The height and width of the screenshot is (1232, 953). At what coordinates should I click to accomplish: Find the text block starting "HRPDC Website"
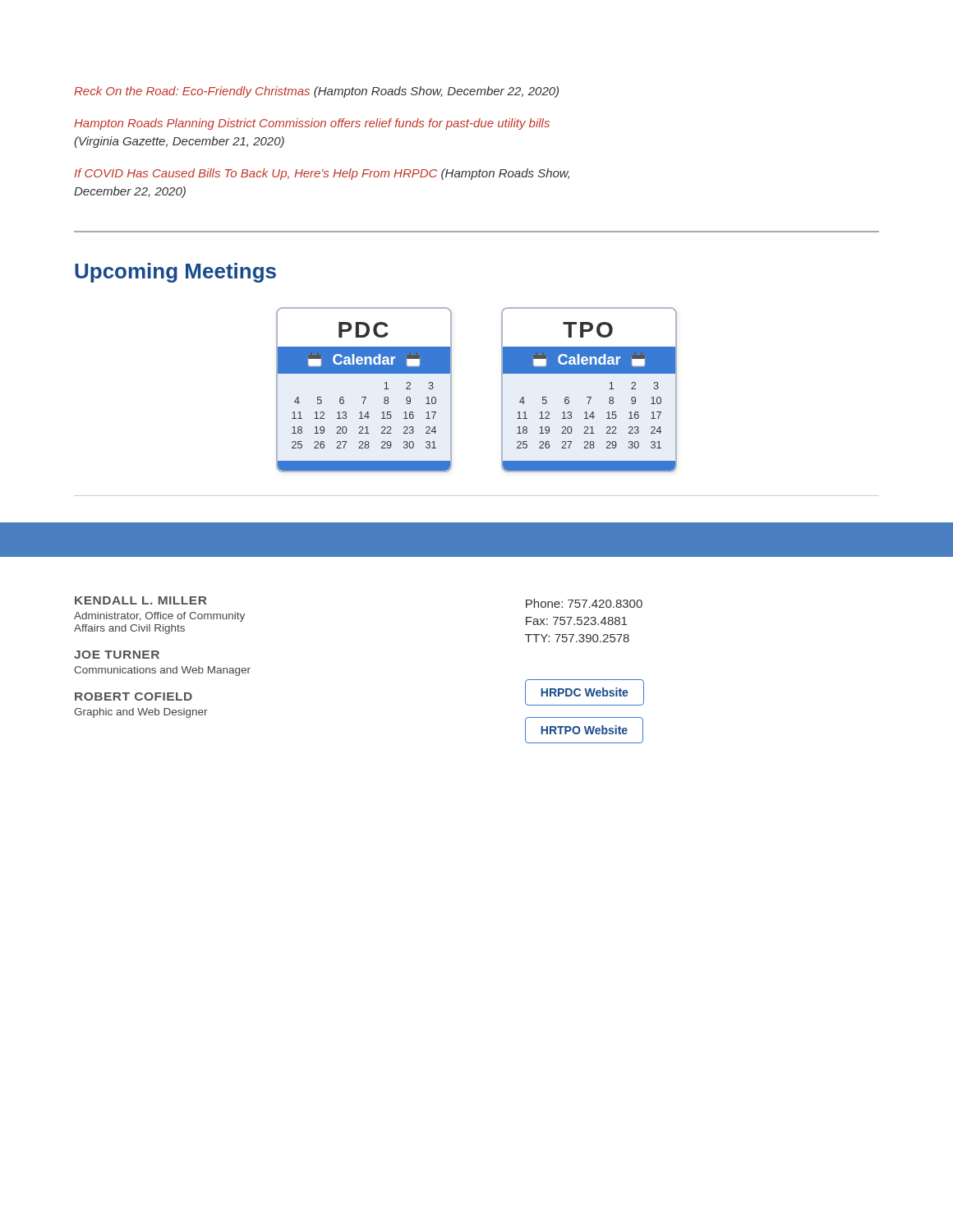tap(584, 692)
